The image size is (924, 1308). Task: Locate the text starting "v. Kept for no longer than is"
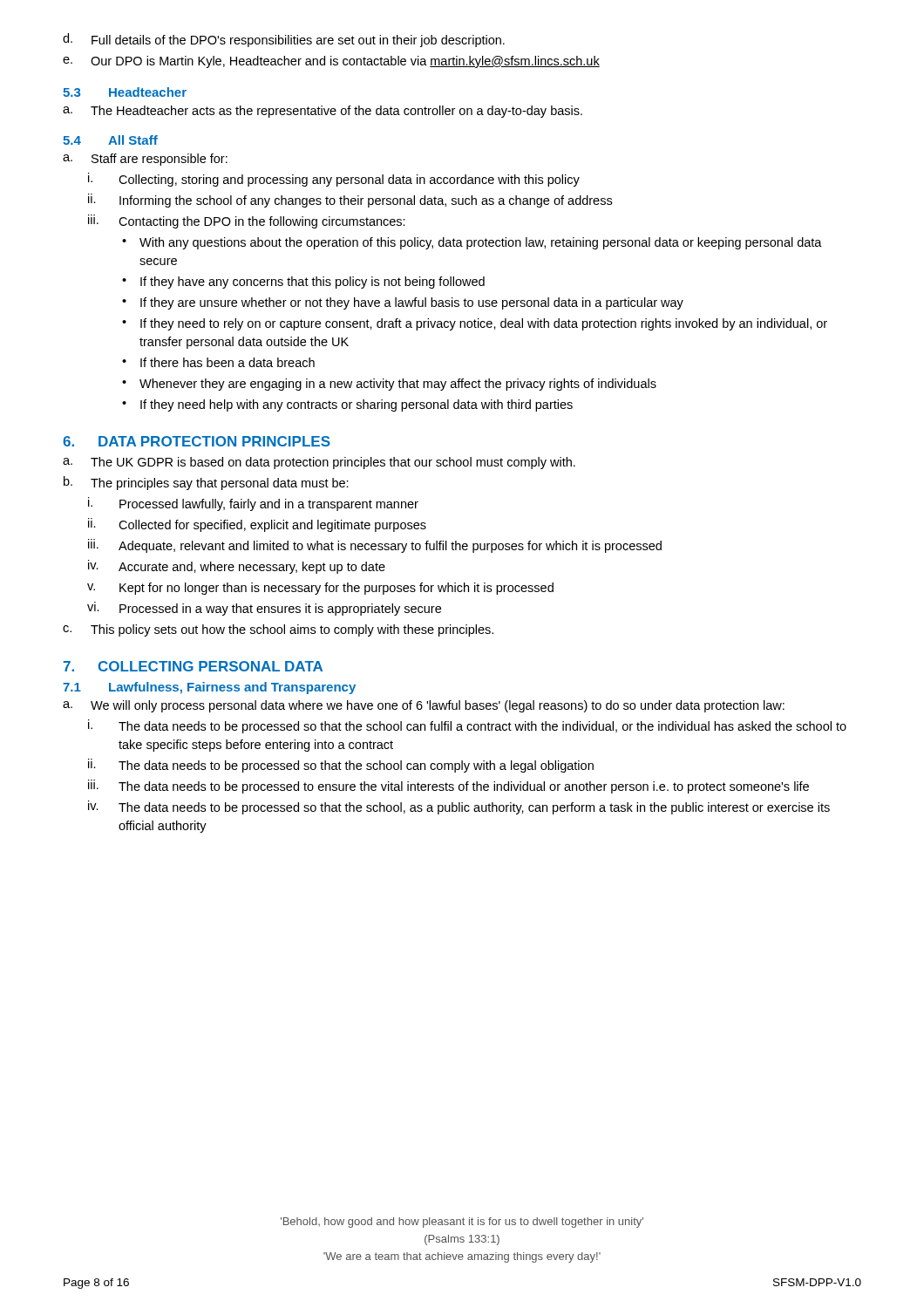point(321,588)
